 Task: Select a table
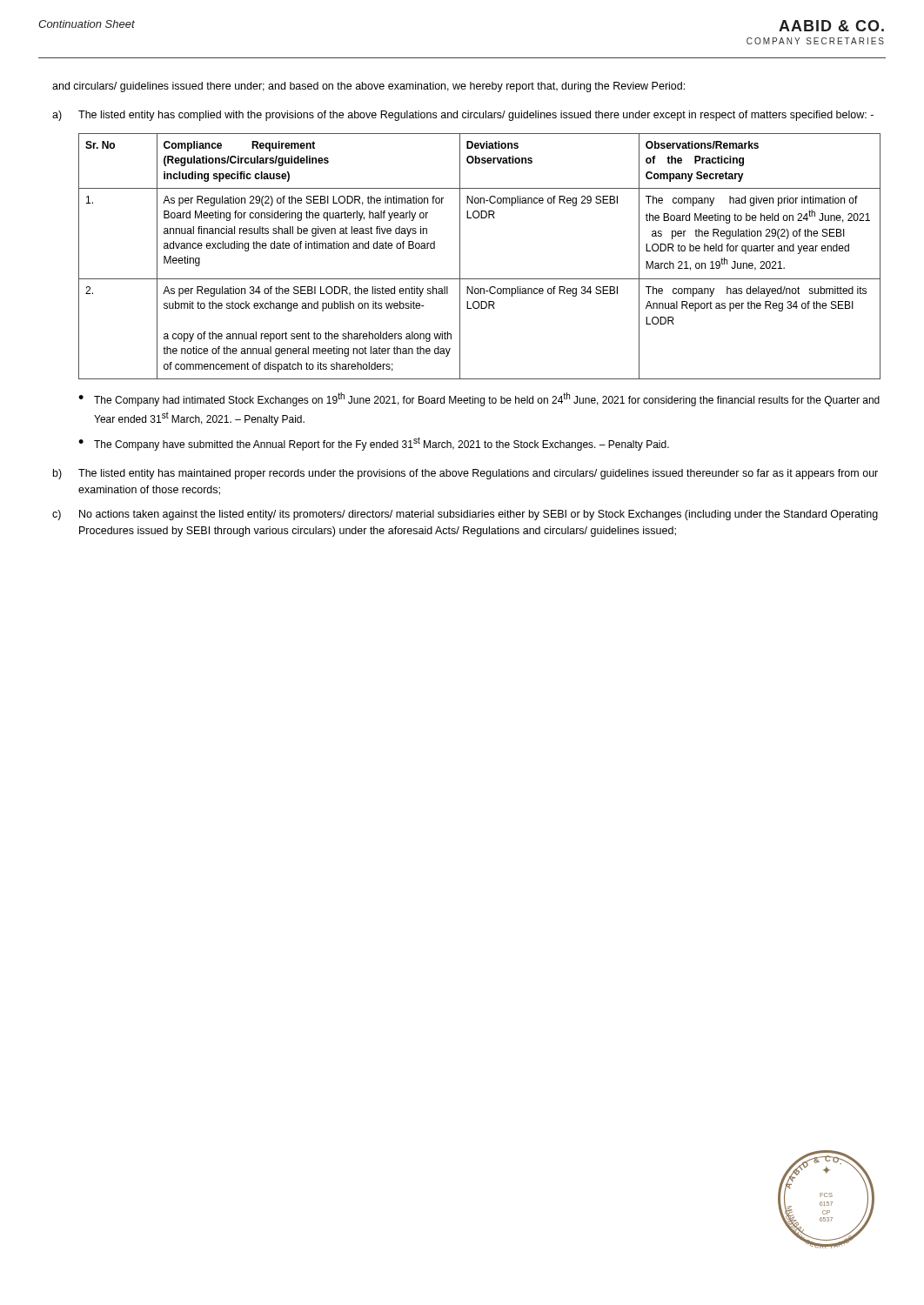(x=479, y=256)
